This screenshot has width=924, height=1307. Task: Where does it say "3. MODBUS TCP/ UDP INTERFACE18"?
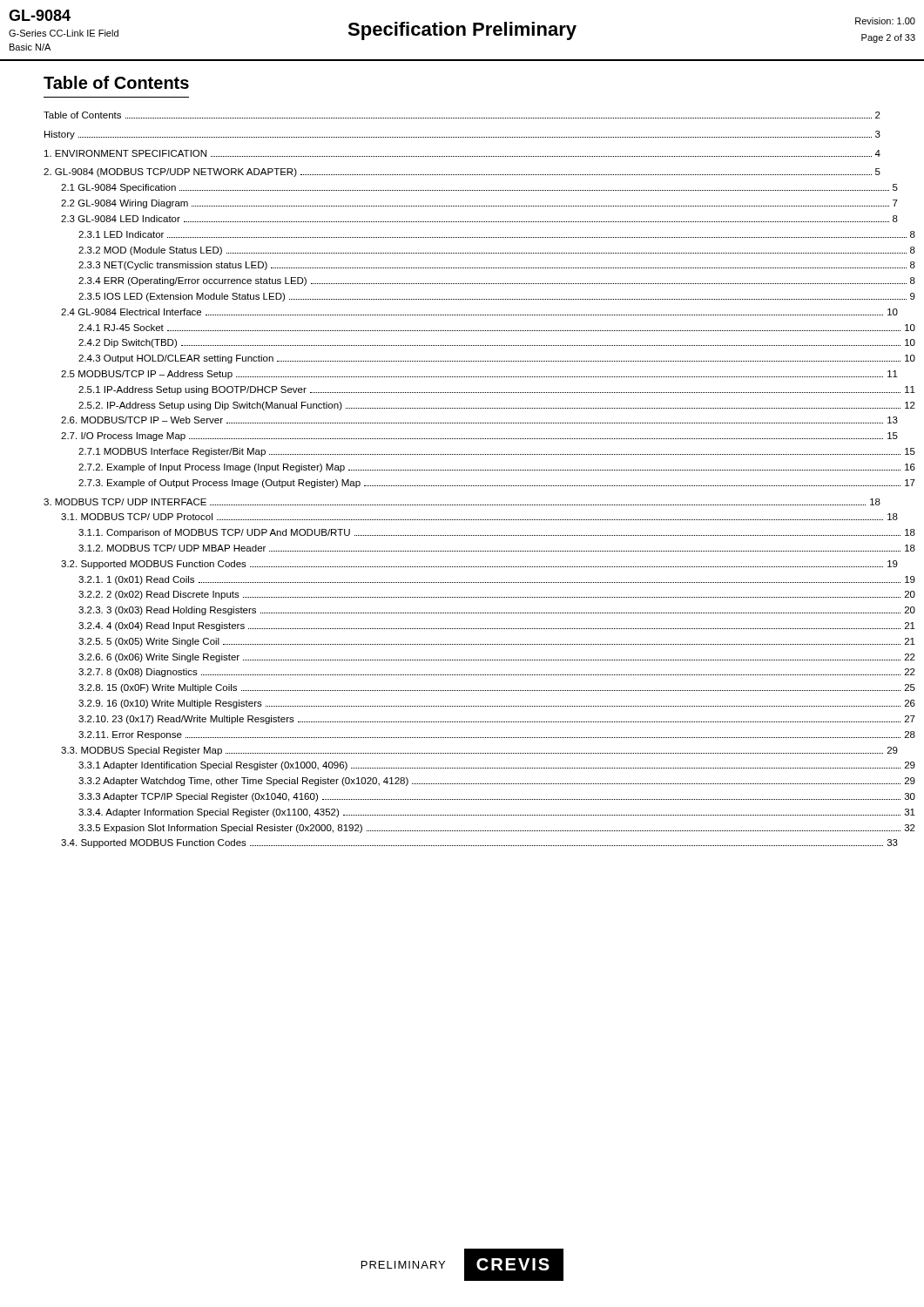coord(462,502)
